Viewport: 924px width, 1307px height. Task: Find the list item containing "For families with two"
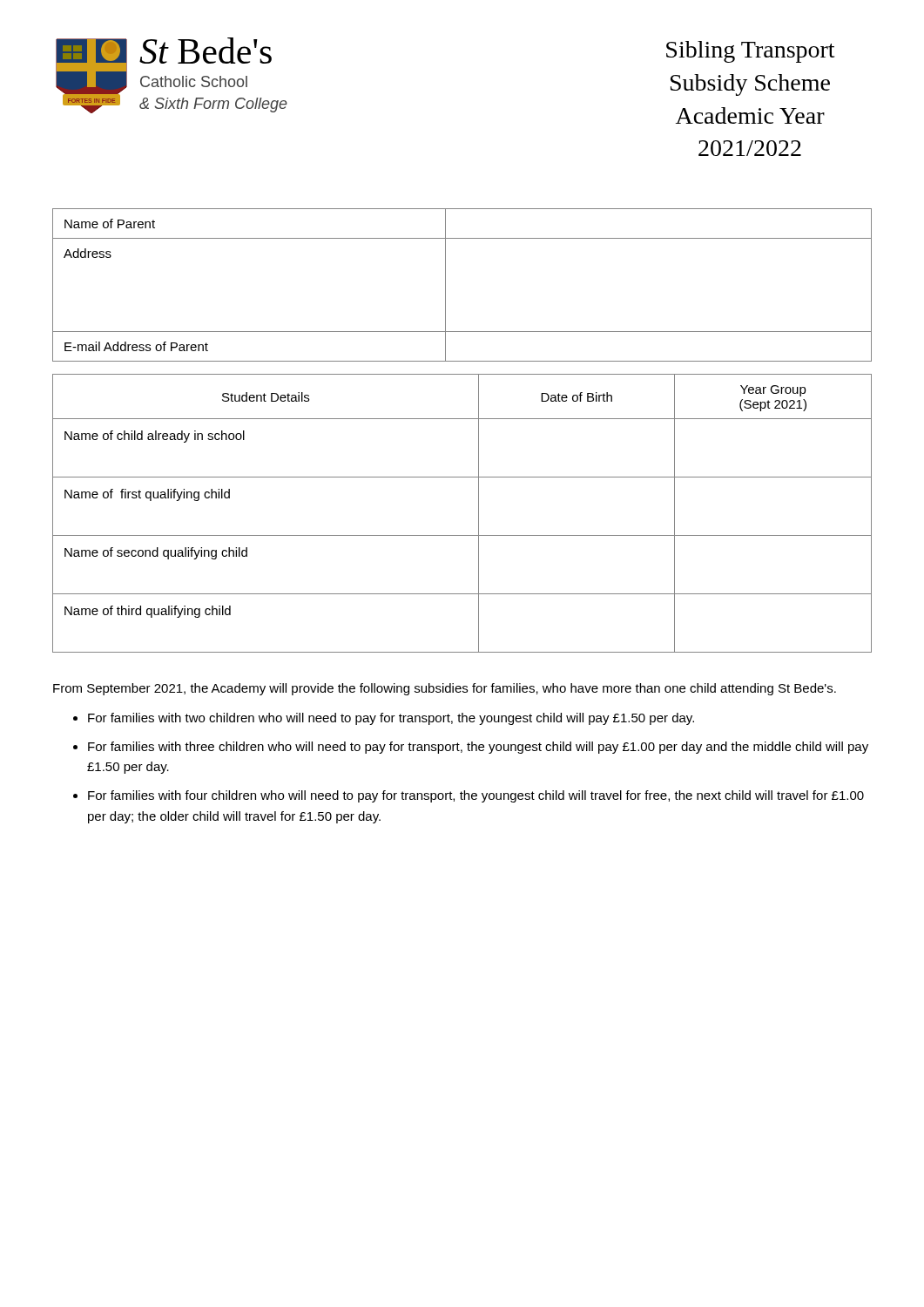click(x=391, y=717)
